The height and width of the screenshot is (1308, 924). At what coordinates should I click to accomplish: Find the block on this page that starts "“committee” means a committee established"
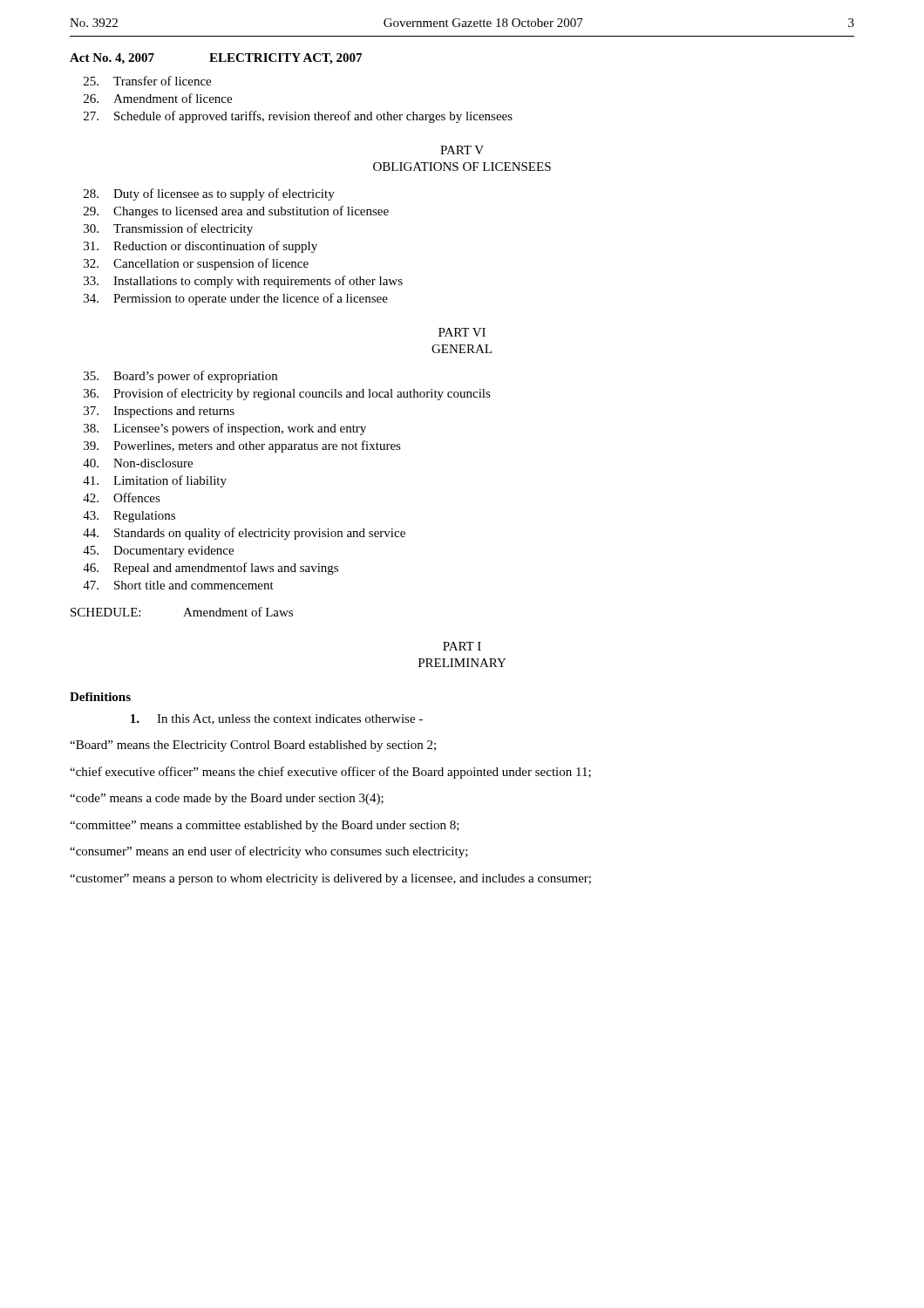point(462,825)
